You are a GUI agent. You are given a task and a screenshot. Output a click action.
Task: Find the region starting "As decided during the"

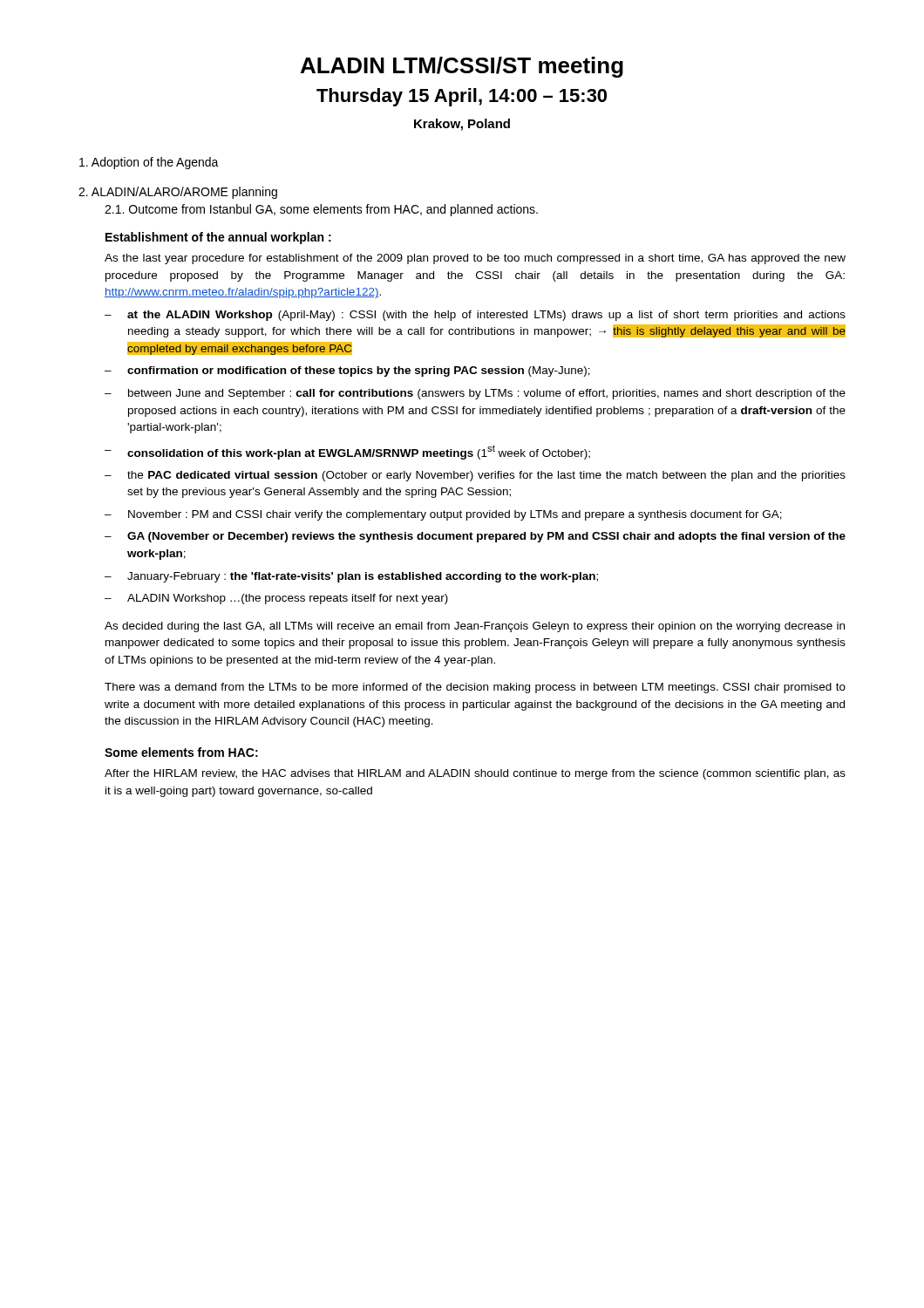click(475, 642)
